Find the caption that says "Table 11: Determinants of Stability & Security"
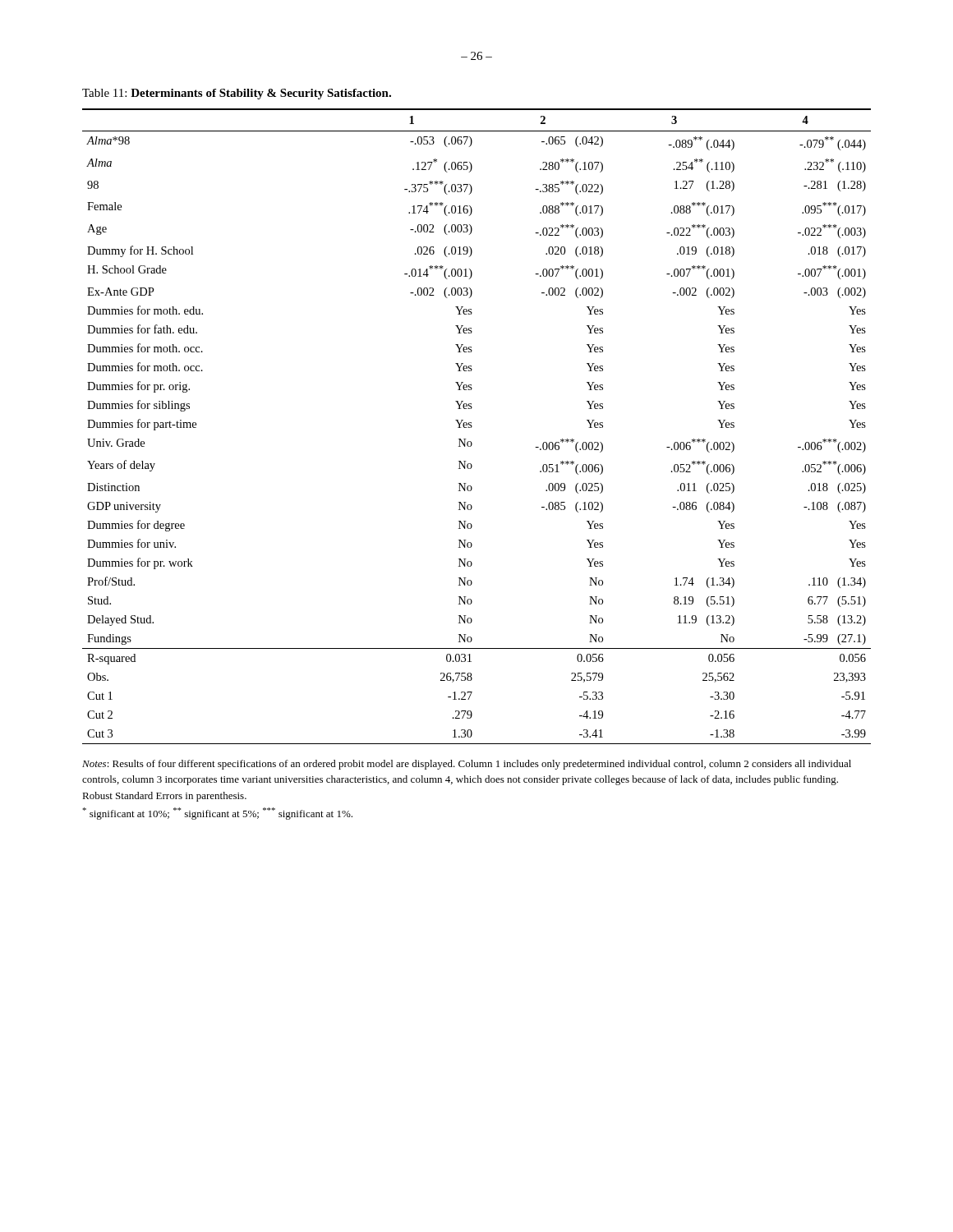Viewport: 953px width, 1232px height. point(237,93)
